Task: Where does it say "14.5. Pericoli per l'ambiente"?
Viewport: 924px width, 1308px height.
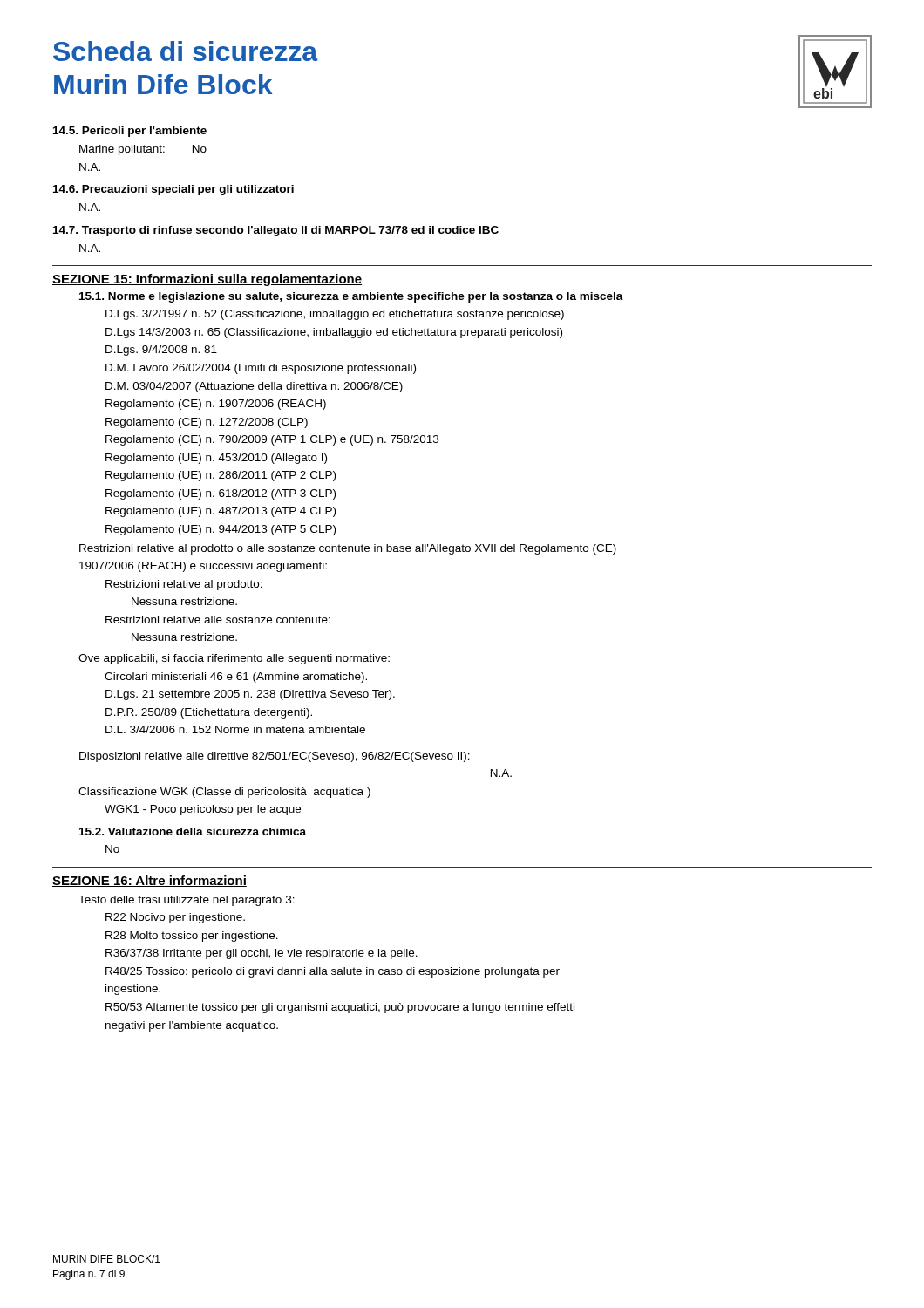Action: coord(130,130)
